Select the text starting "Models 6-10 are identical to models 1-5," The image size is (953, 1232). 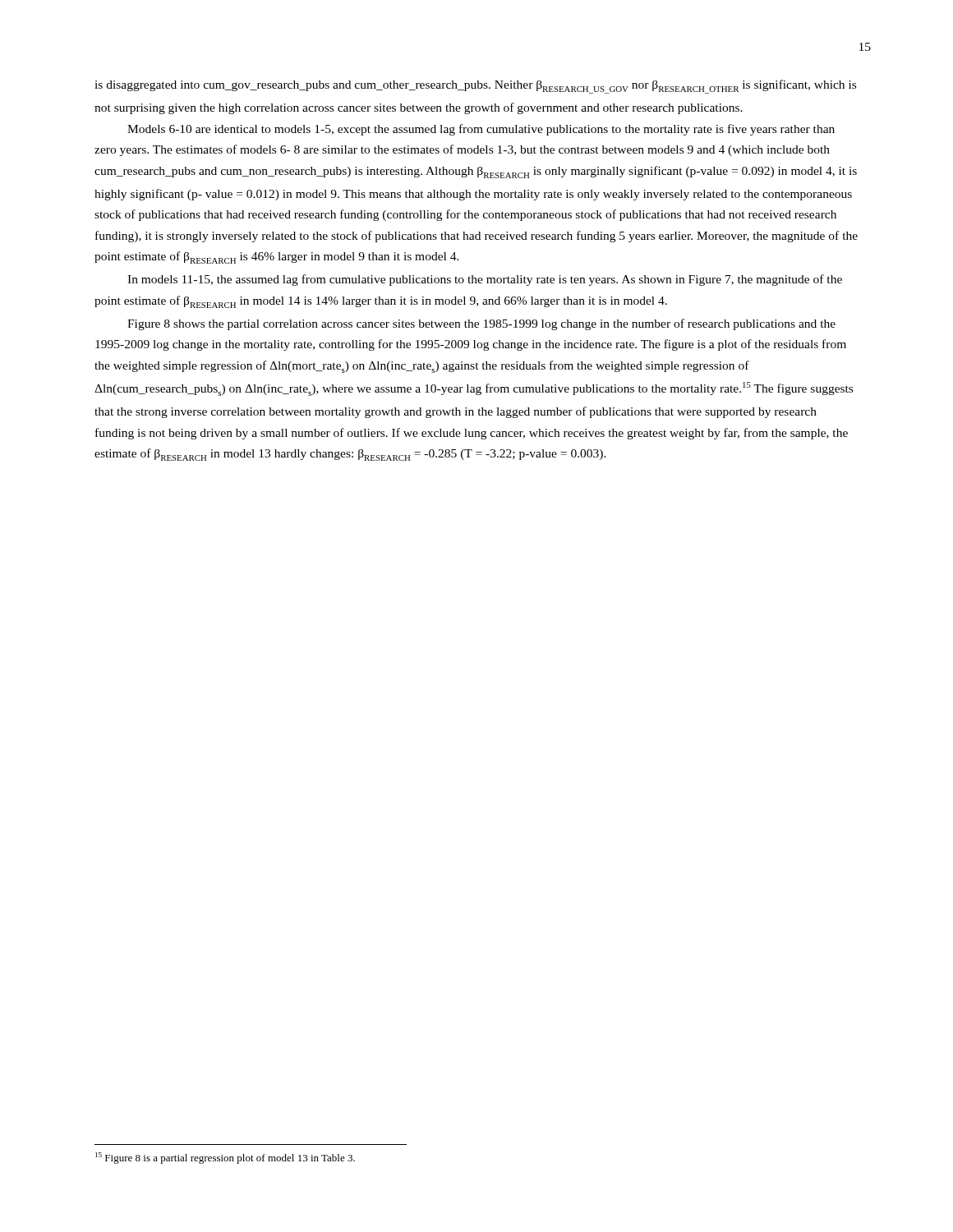click(x=476, y=193)
